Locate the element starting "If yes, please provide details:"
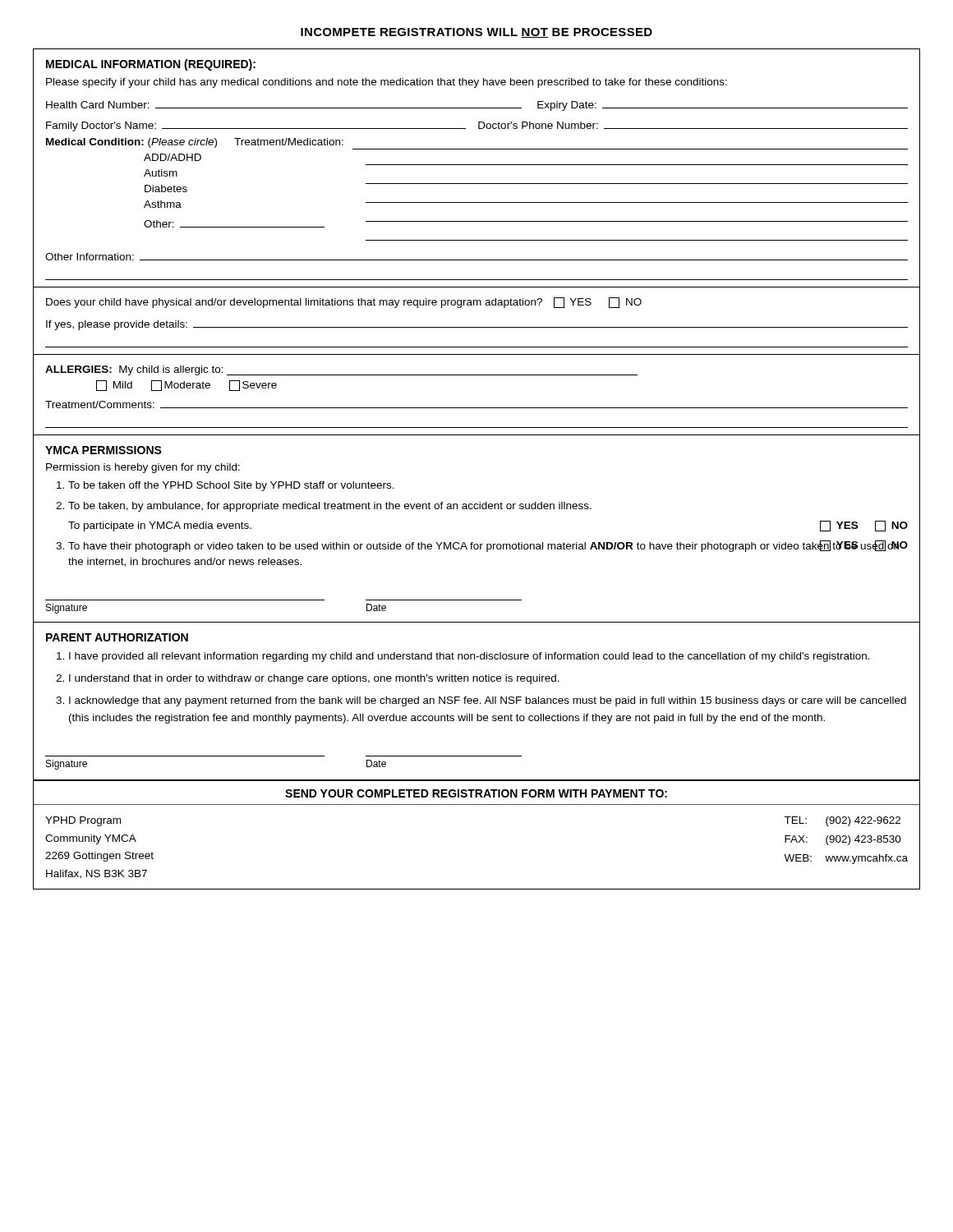953x1232 pixels. coord(476,322)
